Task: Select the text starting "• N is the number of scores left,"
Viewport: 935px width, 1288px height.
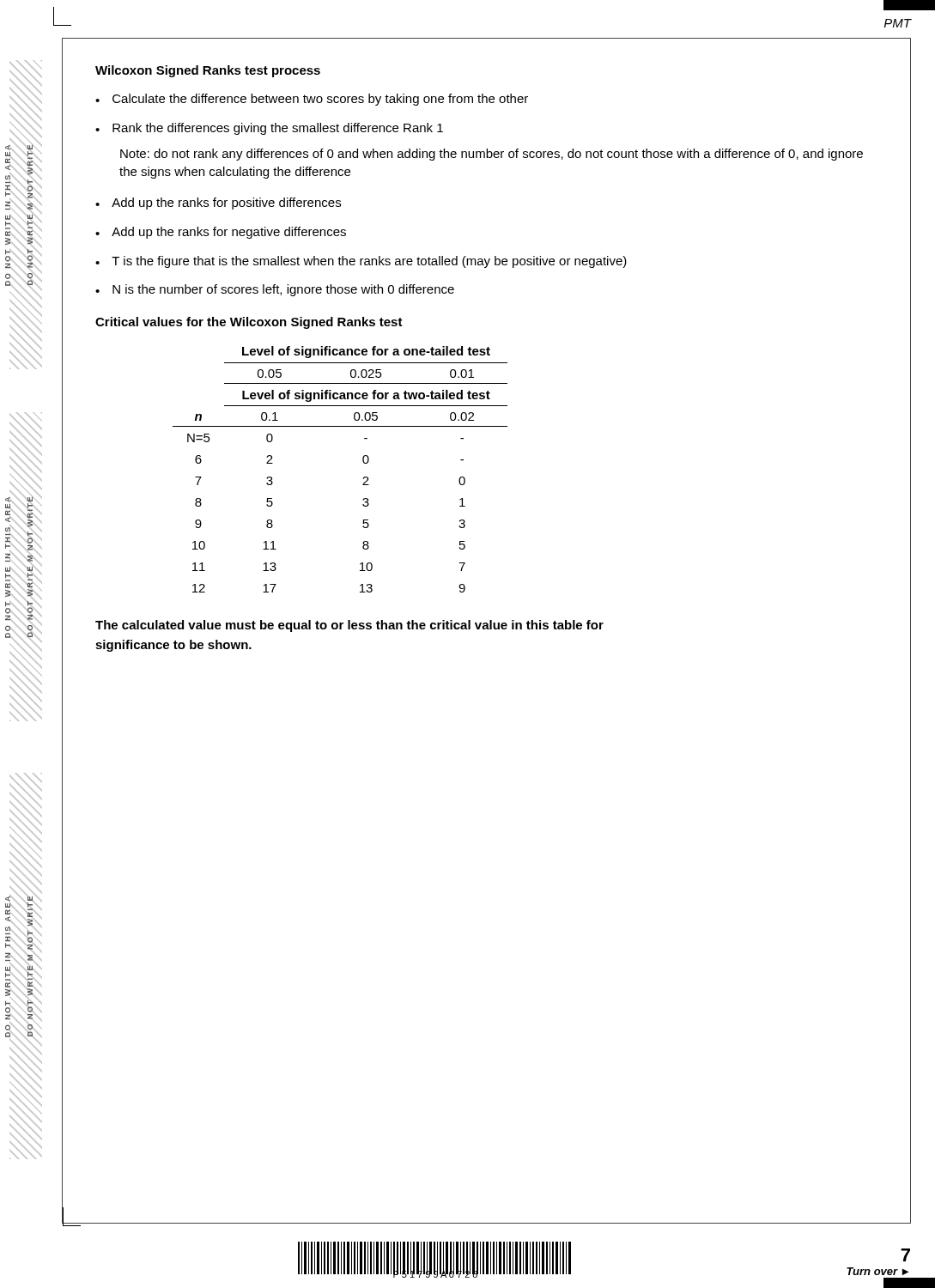Action: (275, 290)
